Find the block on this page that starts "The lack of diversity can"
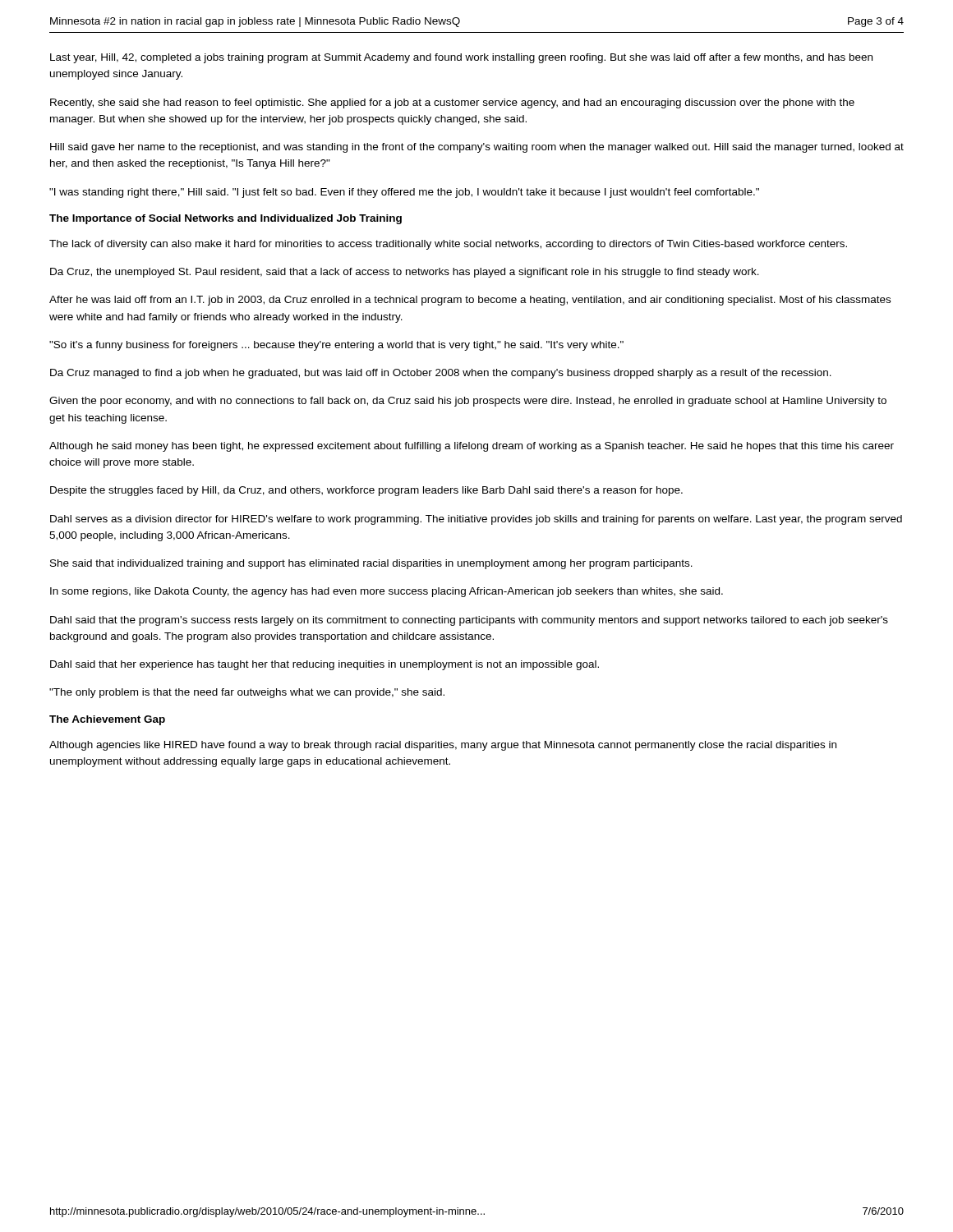The image size is (953, 1232). pyautogui.click(x=449, y=243)
